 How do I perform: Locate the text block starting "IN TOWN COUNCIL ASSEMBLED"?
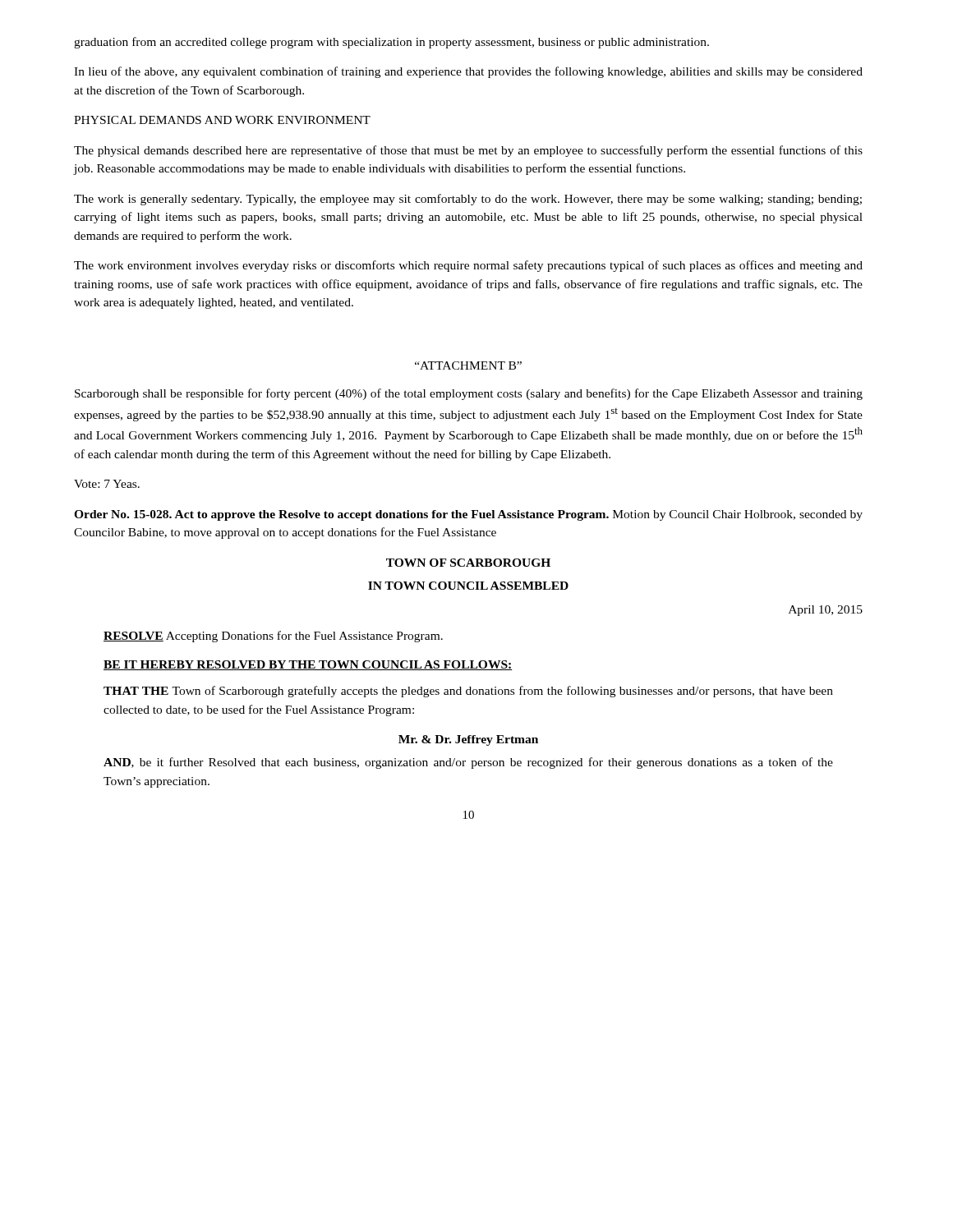468,585
